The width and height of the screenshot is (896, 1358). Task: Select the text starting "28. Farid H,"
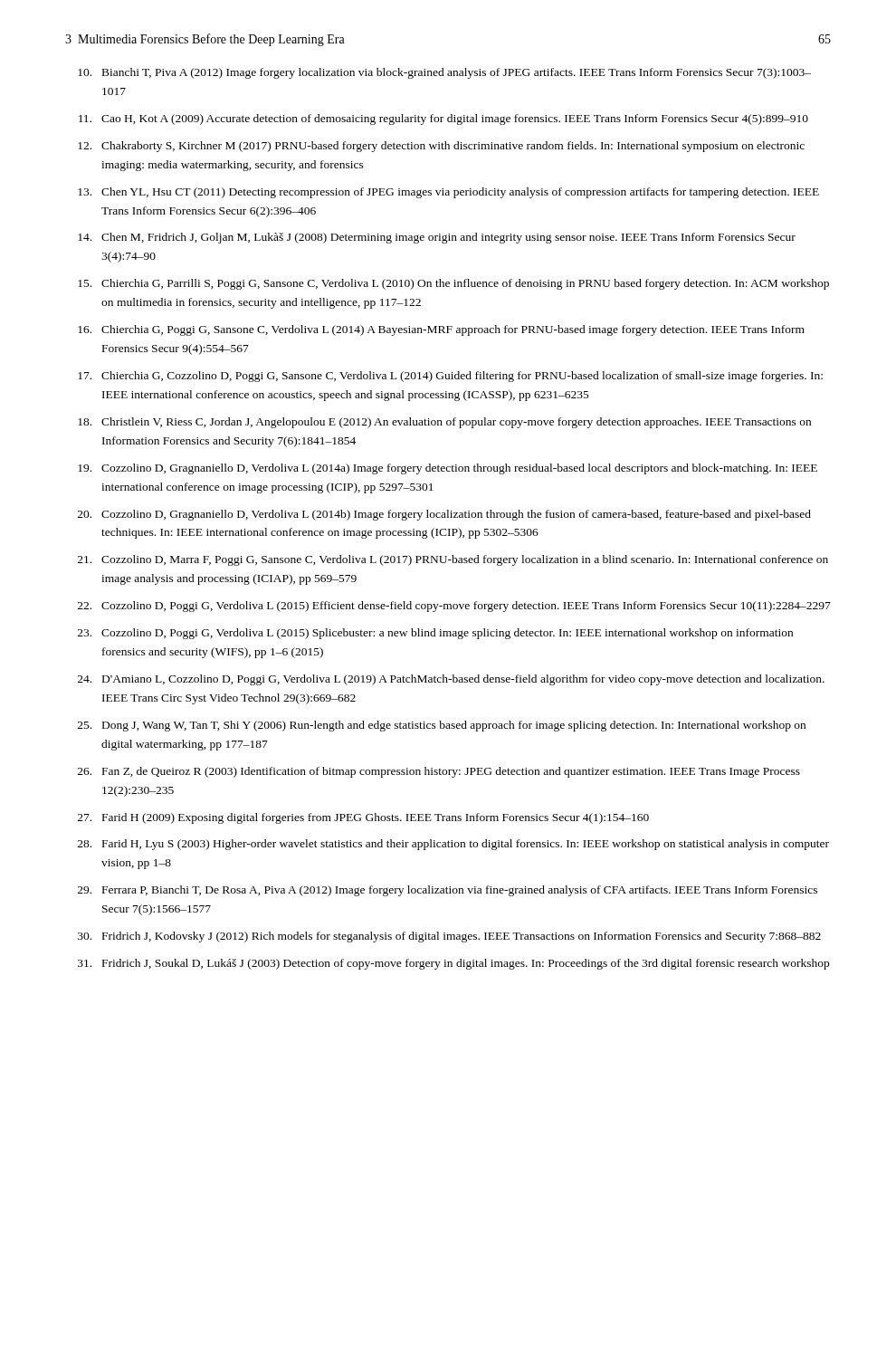tap(448, 854)
